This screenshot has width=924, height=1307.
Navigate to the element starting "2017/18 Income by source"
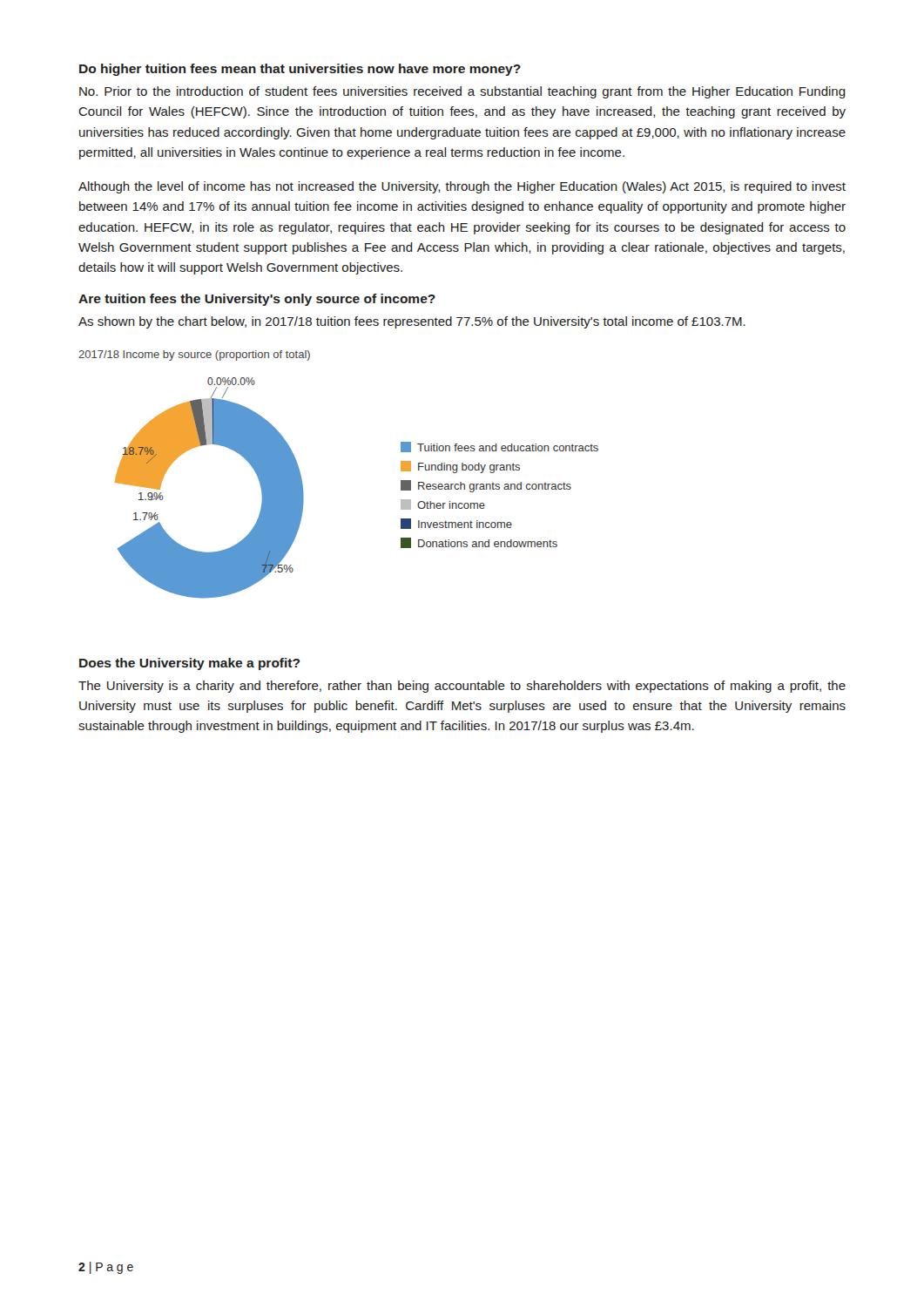(x=195, y=354)
